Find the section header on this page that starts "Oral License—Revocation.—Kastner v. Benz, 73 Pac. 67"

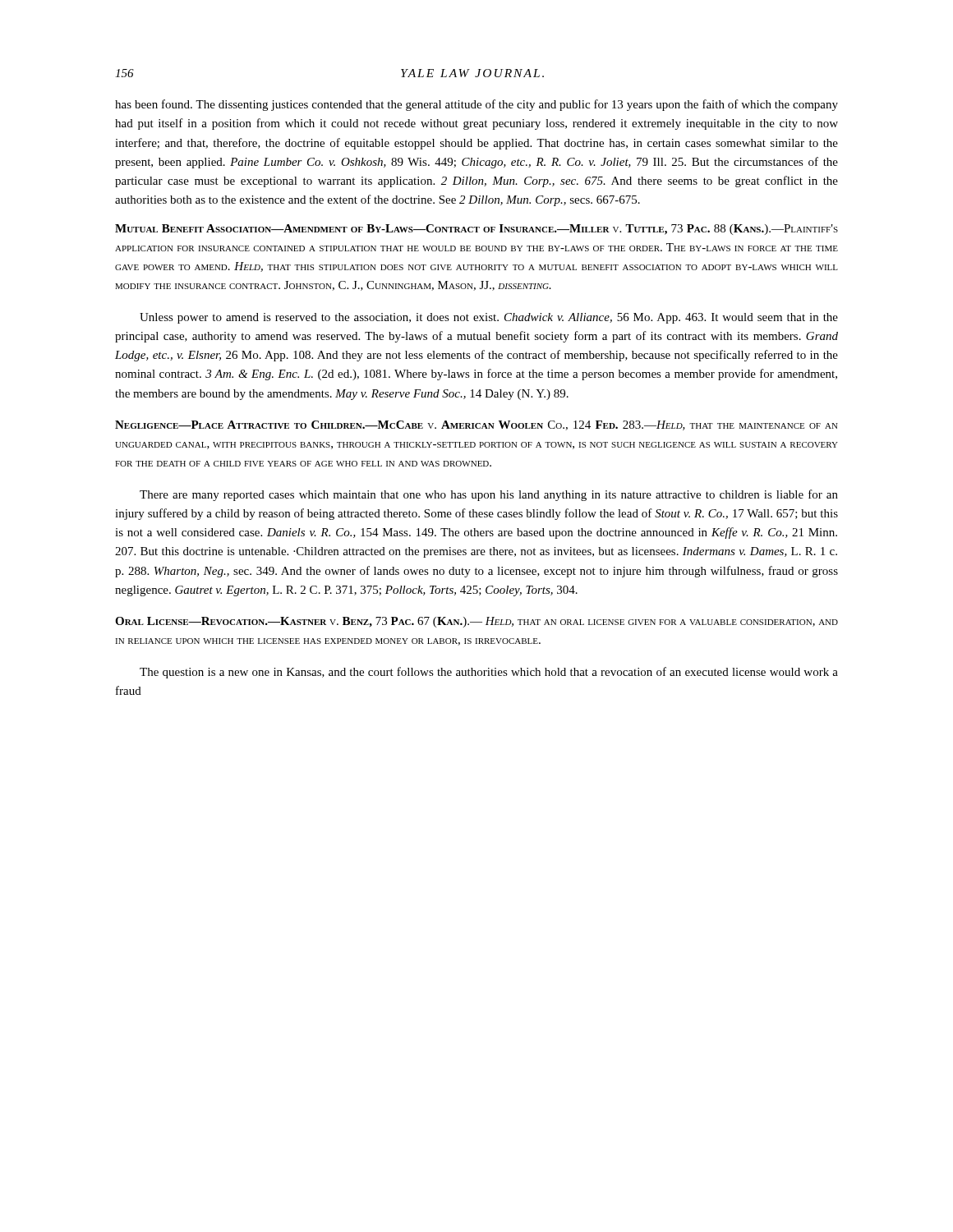tap(476, 630)
